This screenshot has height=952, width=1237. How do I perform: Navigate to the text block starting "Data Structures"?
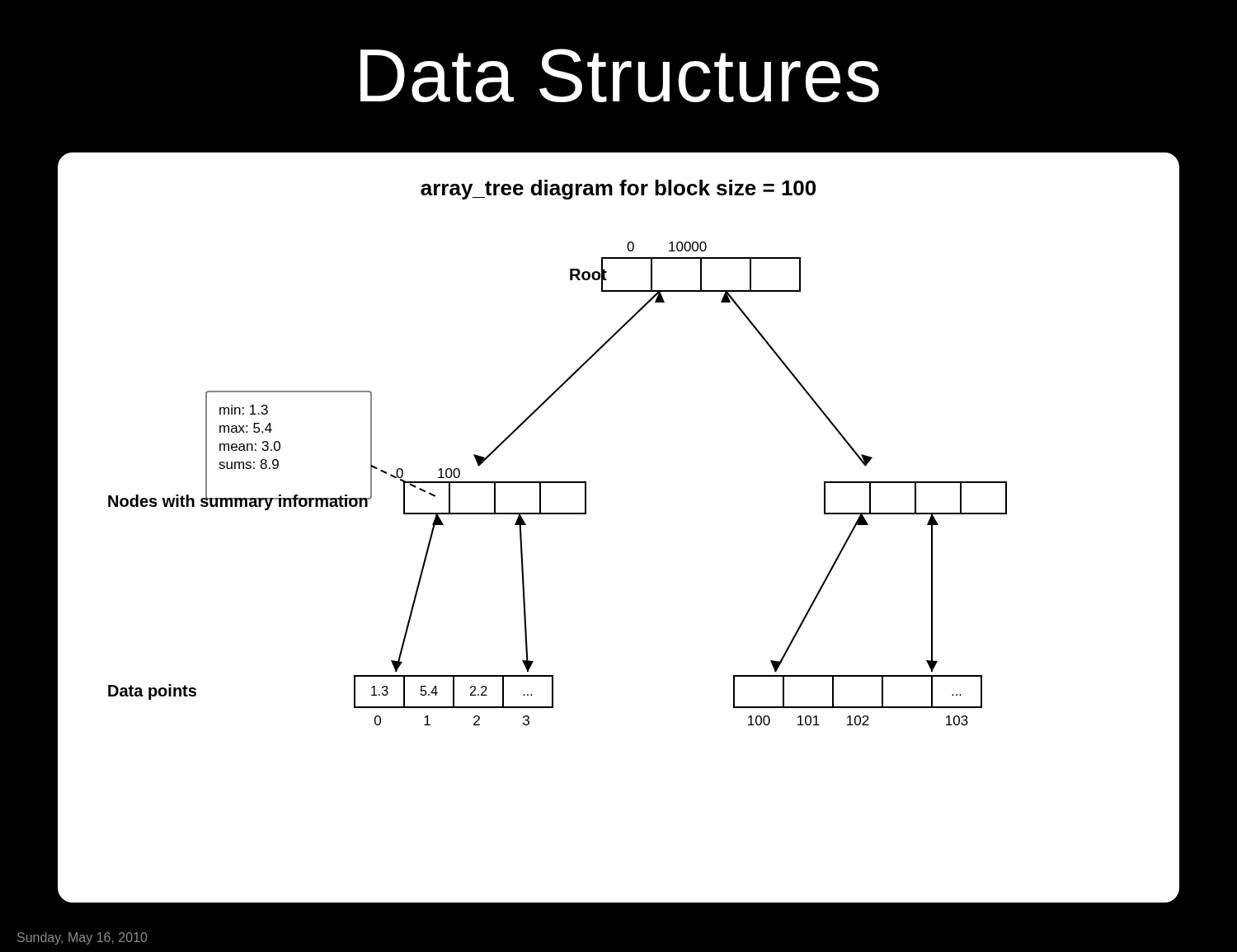point(618,76)
